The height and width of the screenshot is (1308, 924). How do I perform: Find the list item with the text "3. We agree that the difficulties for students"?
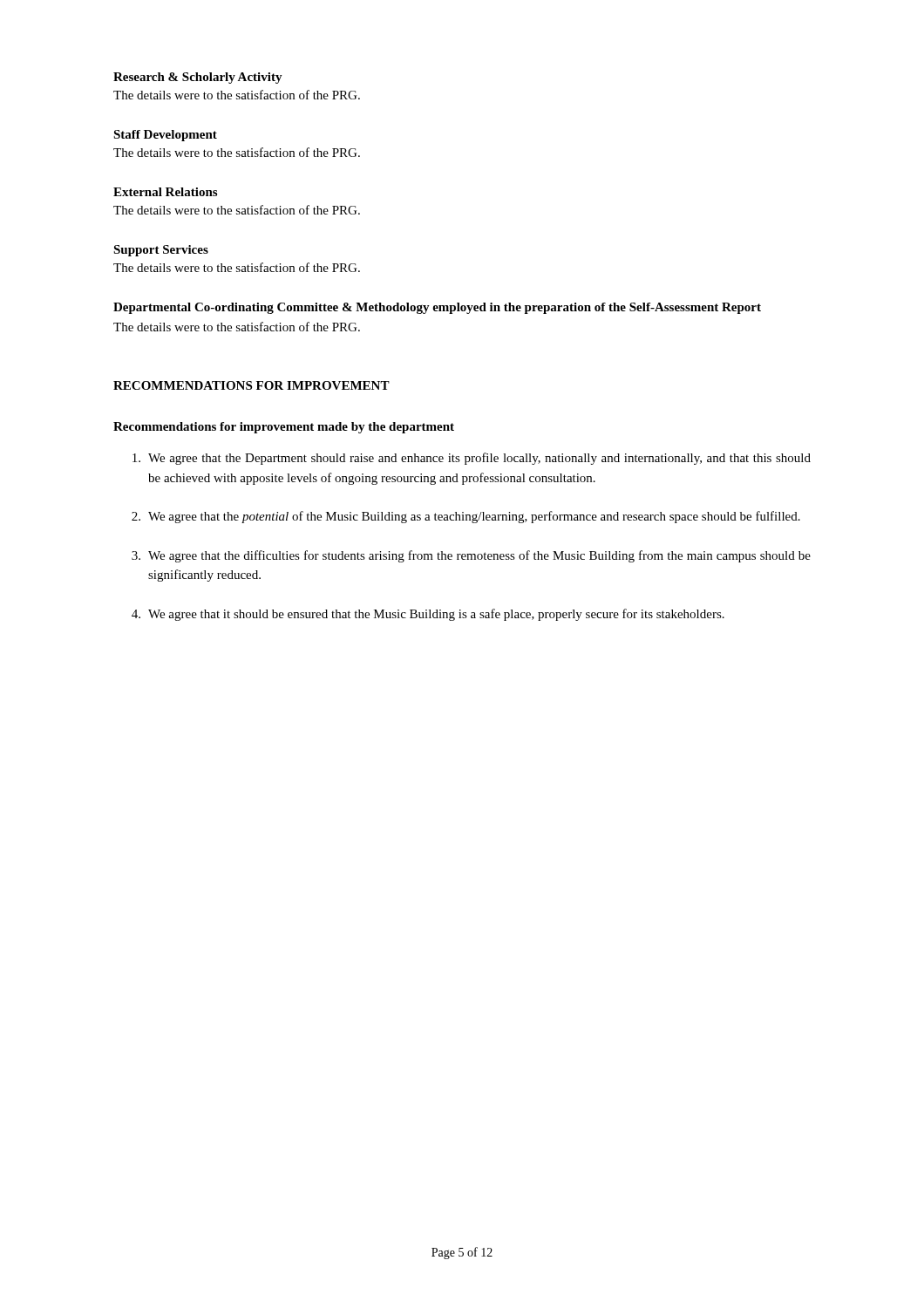tap(462, 565)
